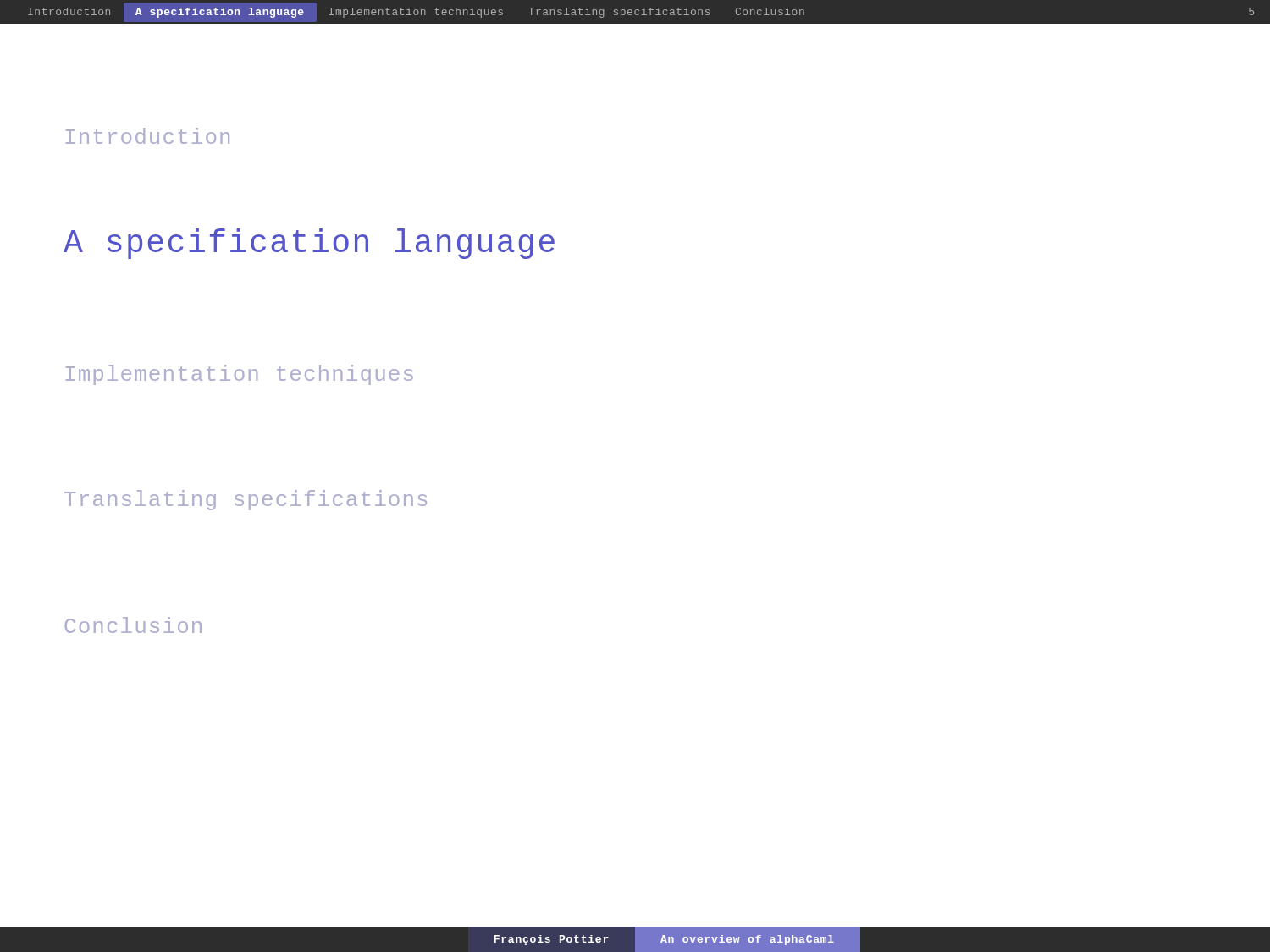
Task: Locate the title
Action: (311, 243)
